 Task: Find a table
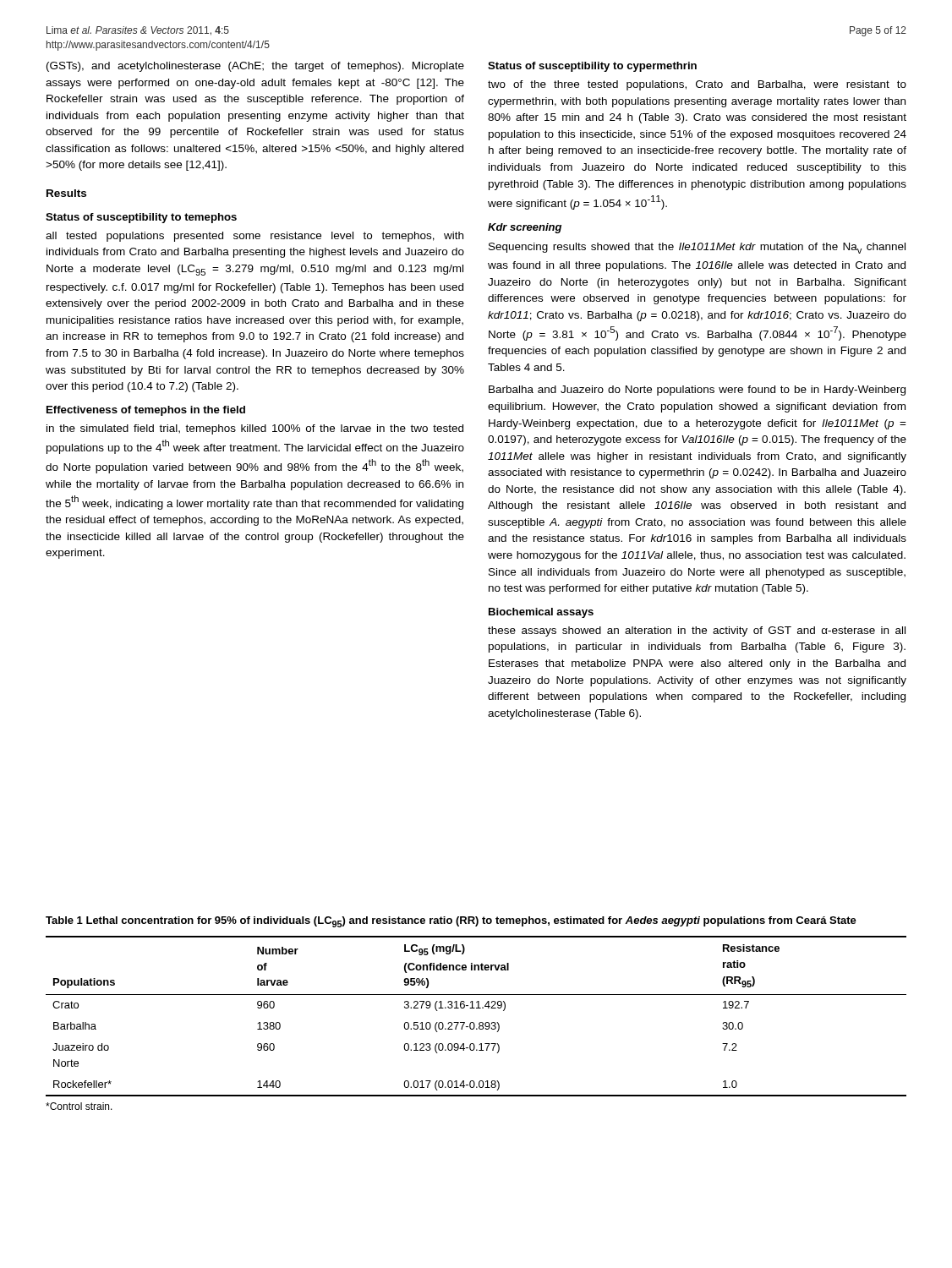[x=476, y=1016]
